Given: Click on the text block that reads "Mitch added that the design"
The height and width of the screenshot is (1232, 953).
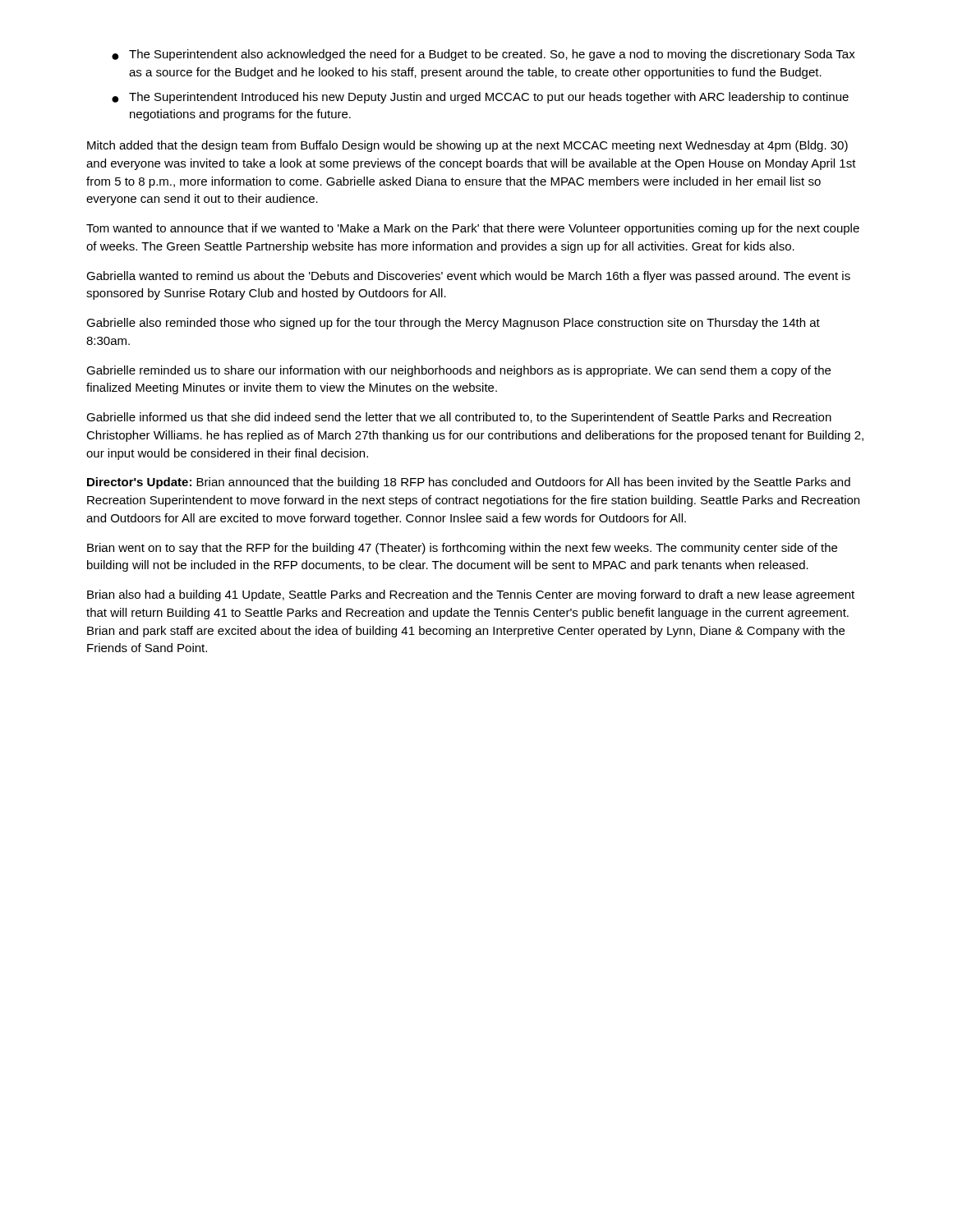Looking at the screenshot, I should click(x=471, y=172).
